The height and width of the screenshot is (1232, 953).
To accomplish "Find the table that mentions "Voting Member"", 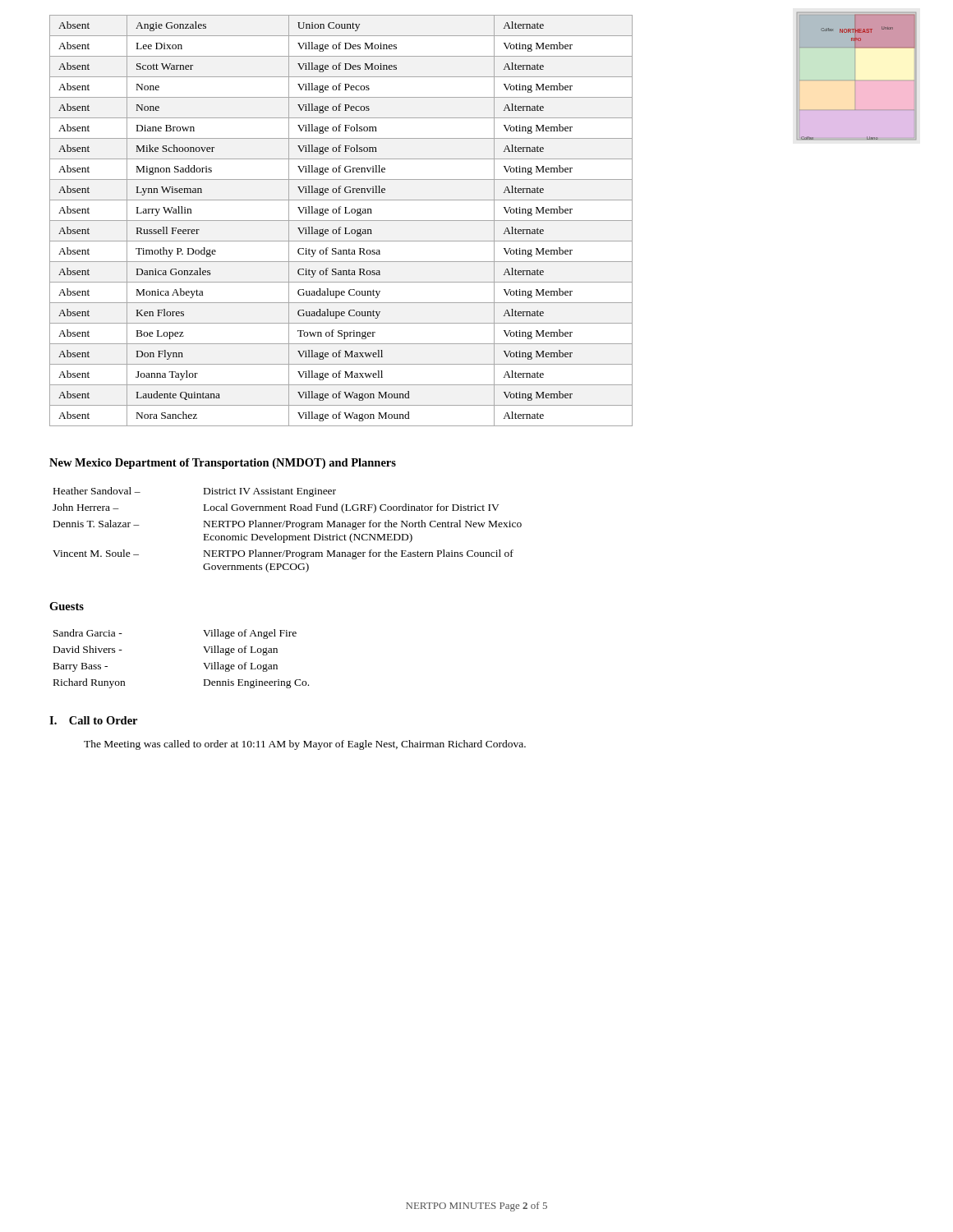I will pos(476,221).
